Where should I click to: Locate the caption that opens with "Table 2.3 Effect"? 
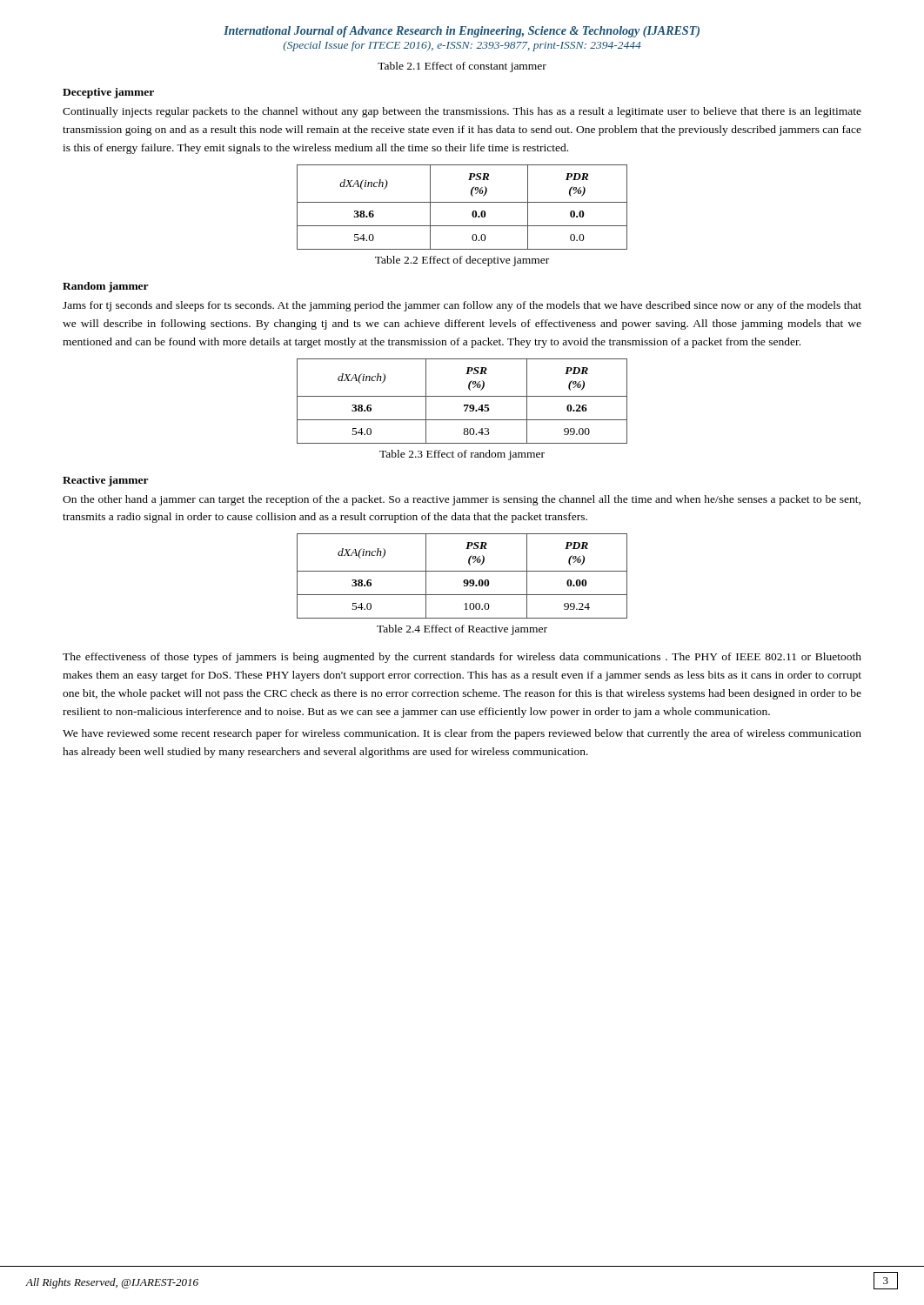462,453
